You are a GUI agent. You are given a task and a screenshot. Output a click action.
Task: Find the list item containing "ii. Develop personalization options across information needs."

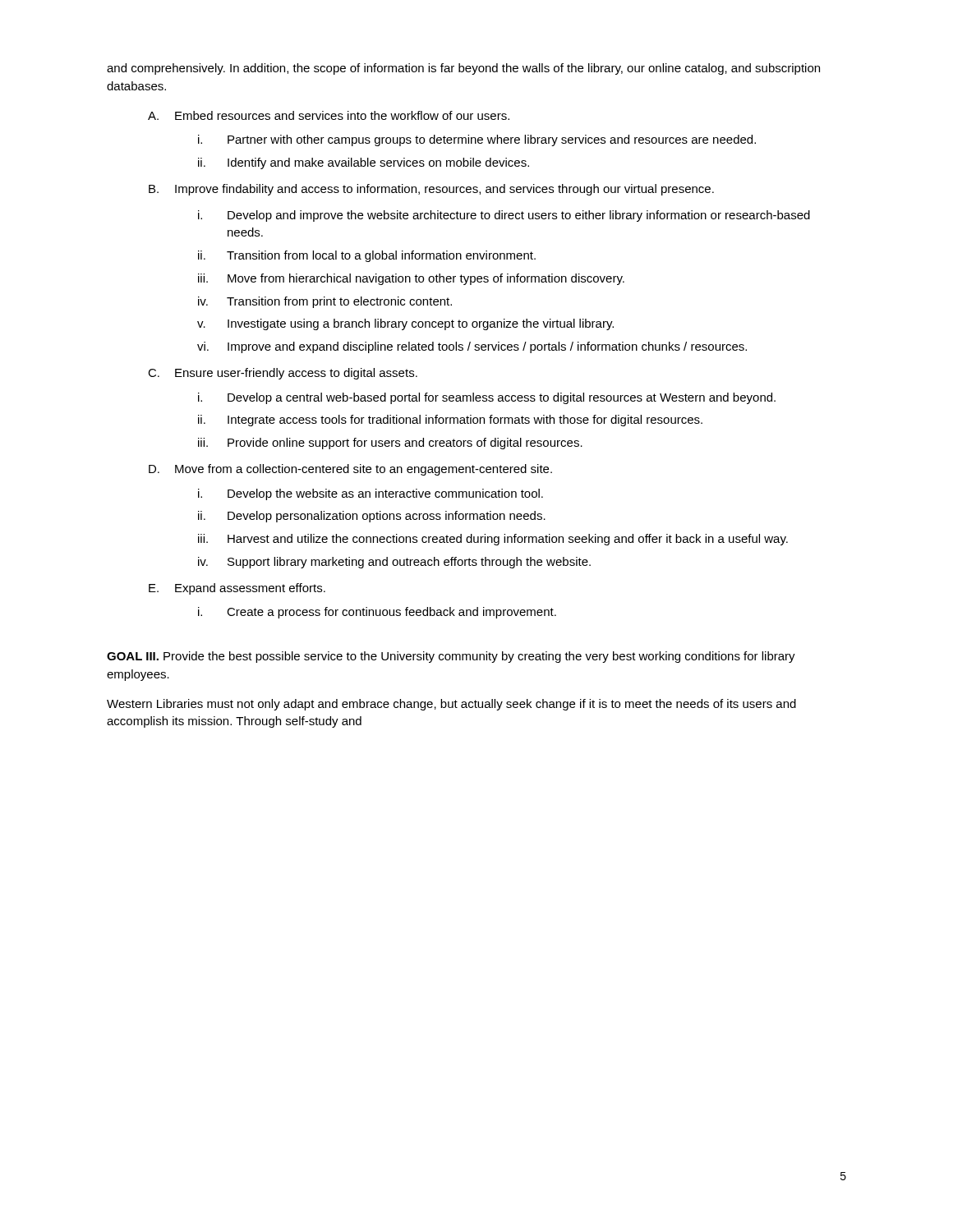[x=372, y=516]
